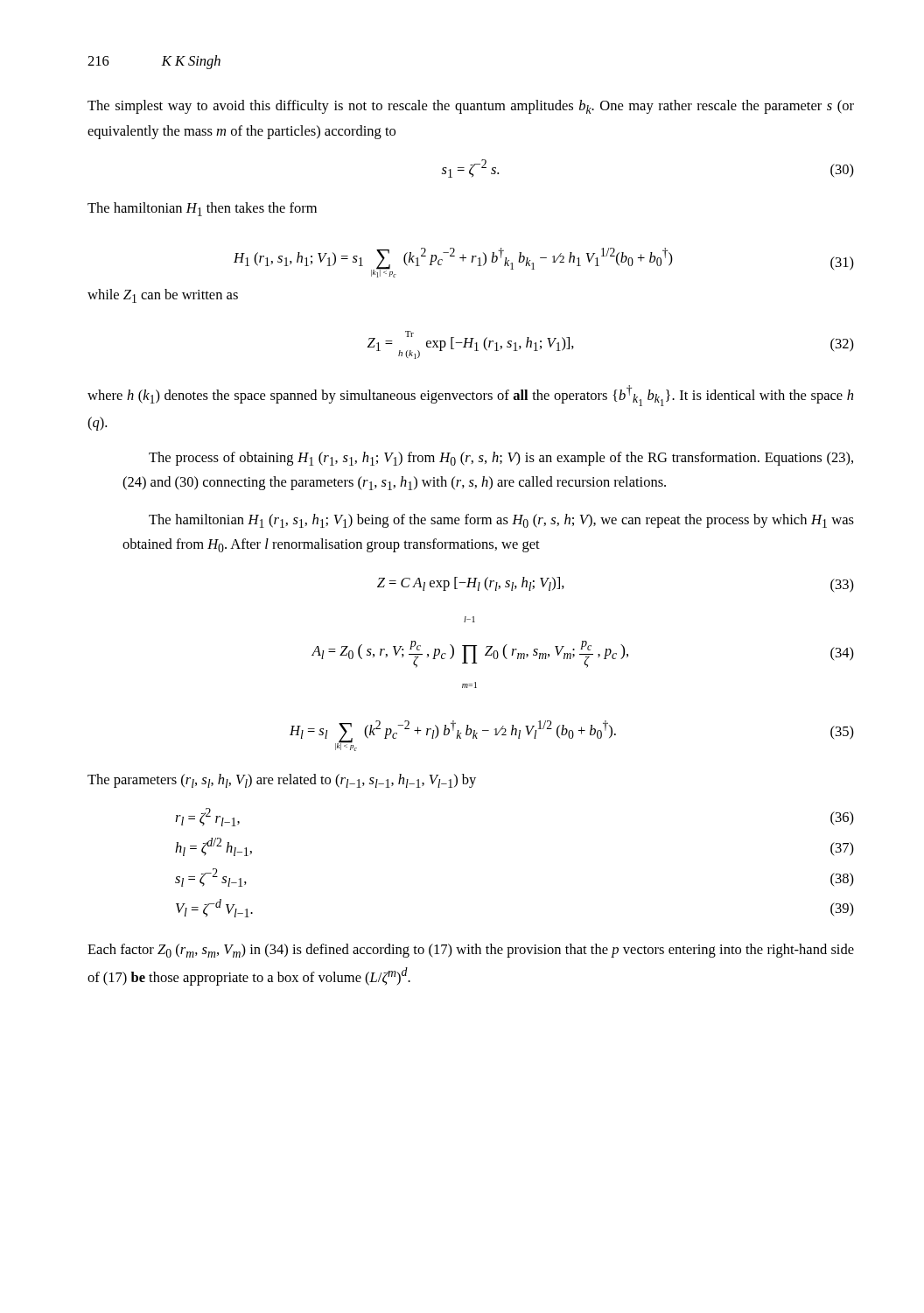
Task: Click the formula that begins "Al = Z0 ( s,"
Action: click(497, 653)
